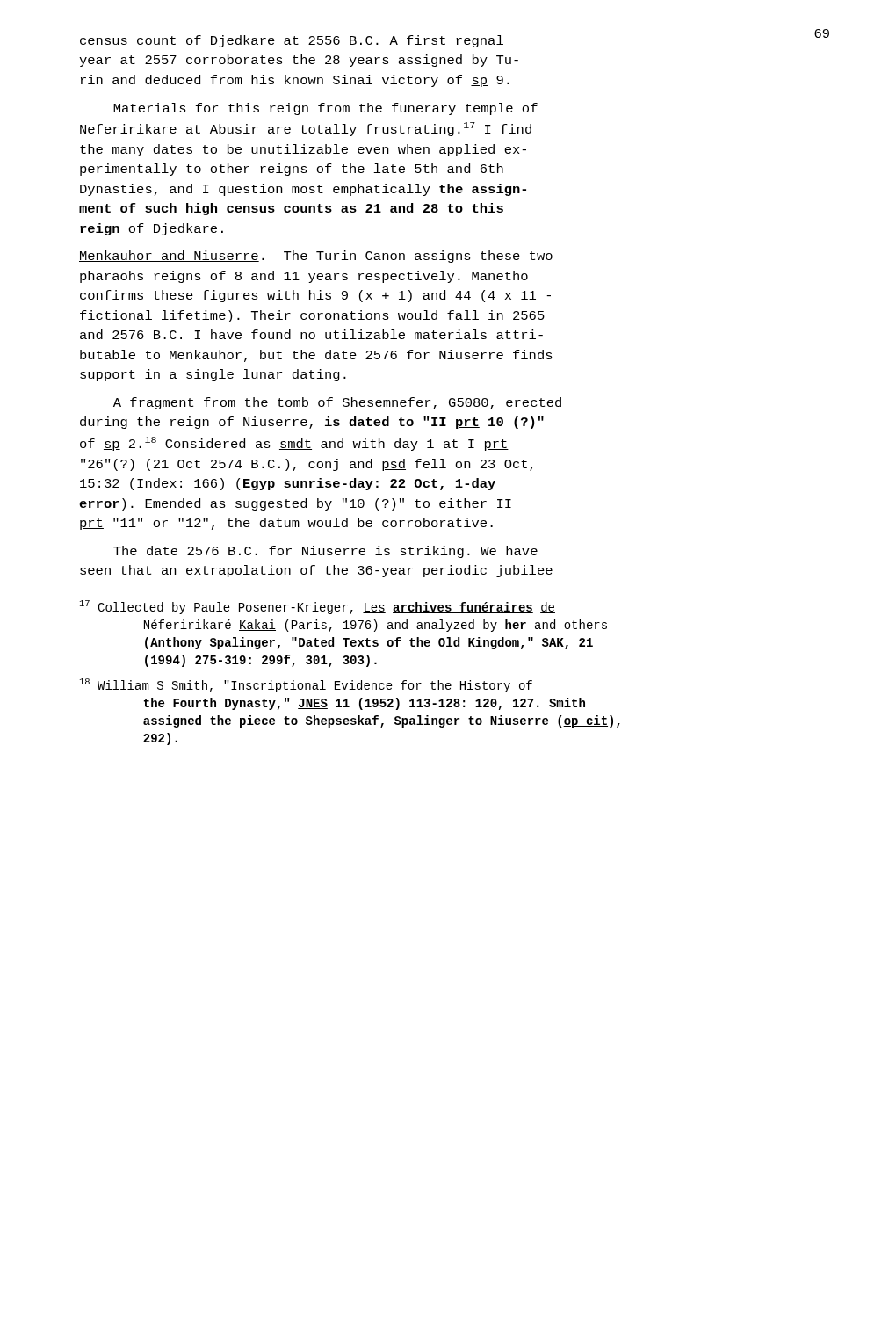The image size is (896, 1318).
Task: Point to the block starting "A fragment from"
Action: (x=455, y=464)
